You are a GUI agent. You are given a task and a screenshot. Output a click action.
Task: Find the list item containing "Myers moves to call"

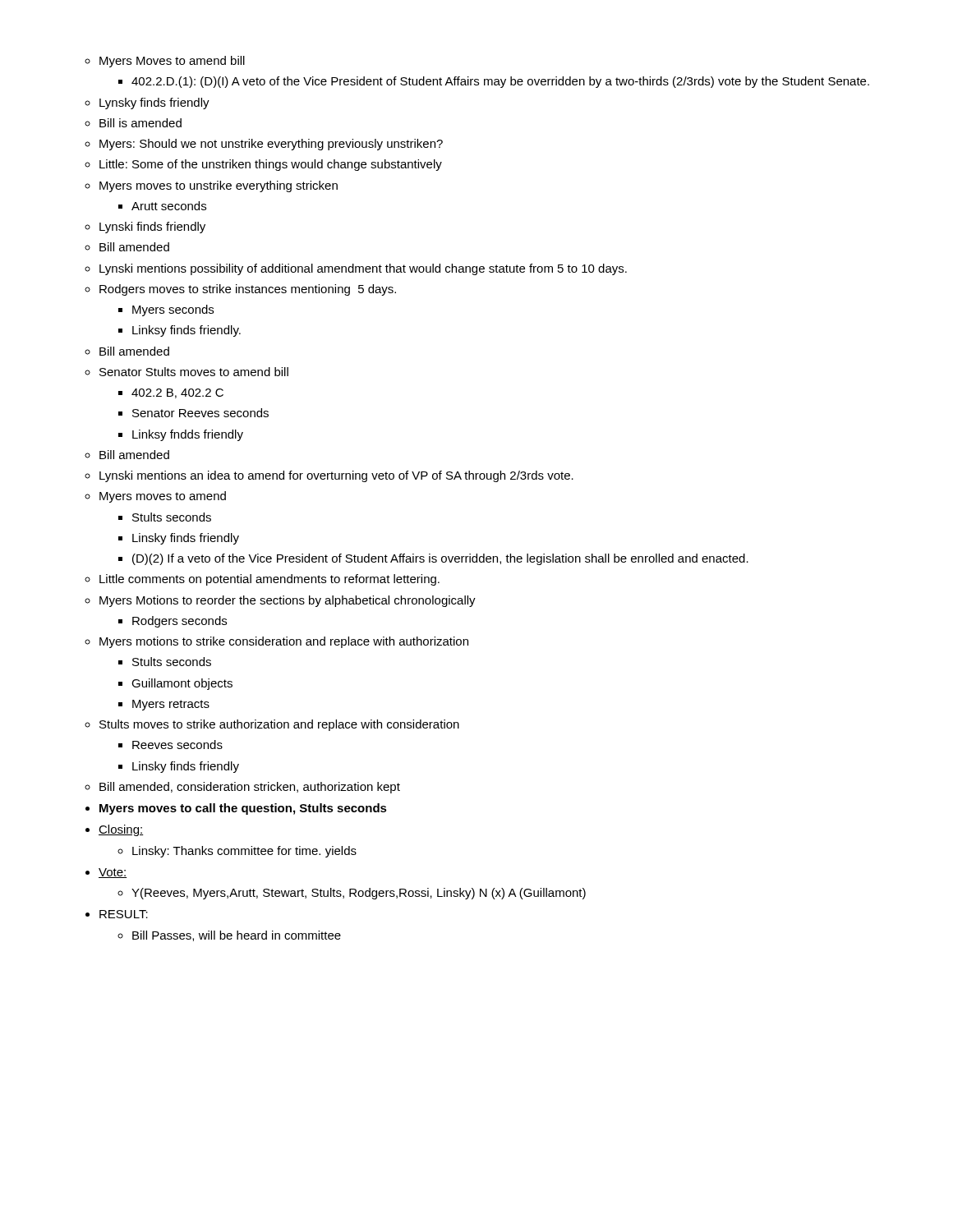click(x=243, y=808)
